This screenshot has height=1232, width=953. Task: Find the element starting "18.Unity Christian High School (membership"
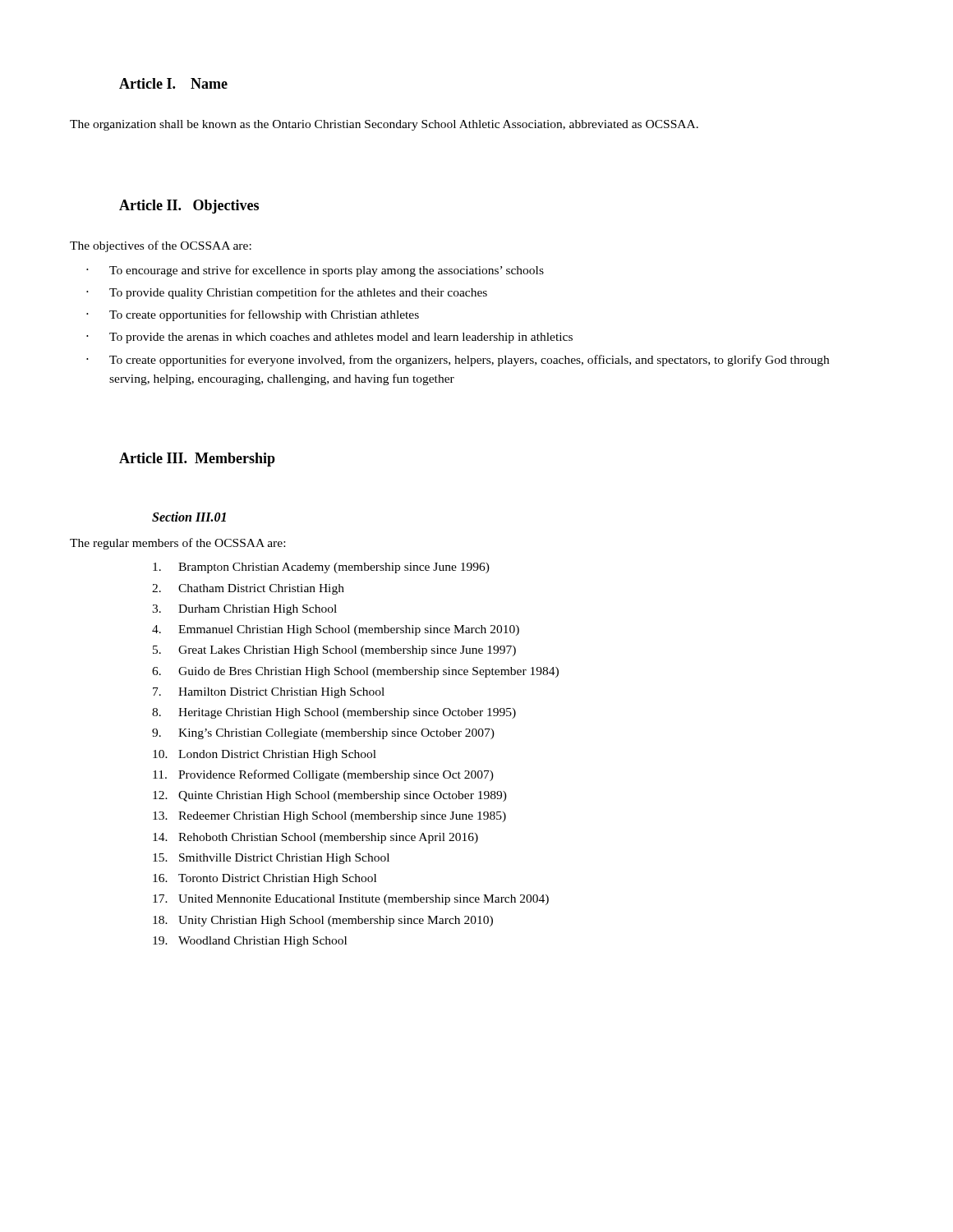[x=323, y=919]
